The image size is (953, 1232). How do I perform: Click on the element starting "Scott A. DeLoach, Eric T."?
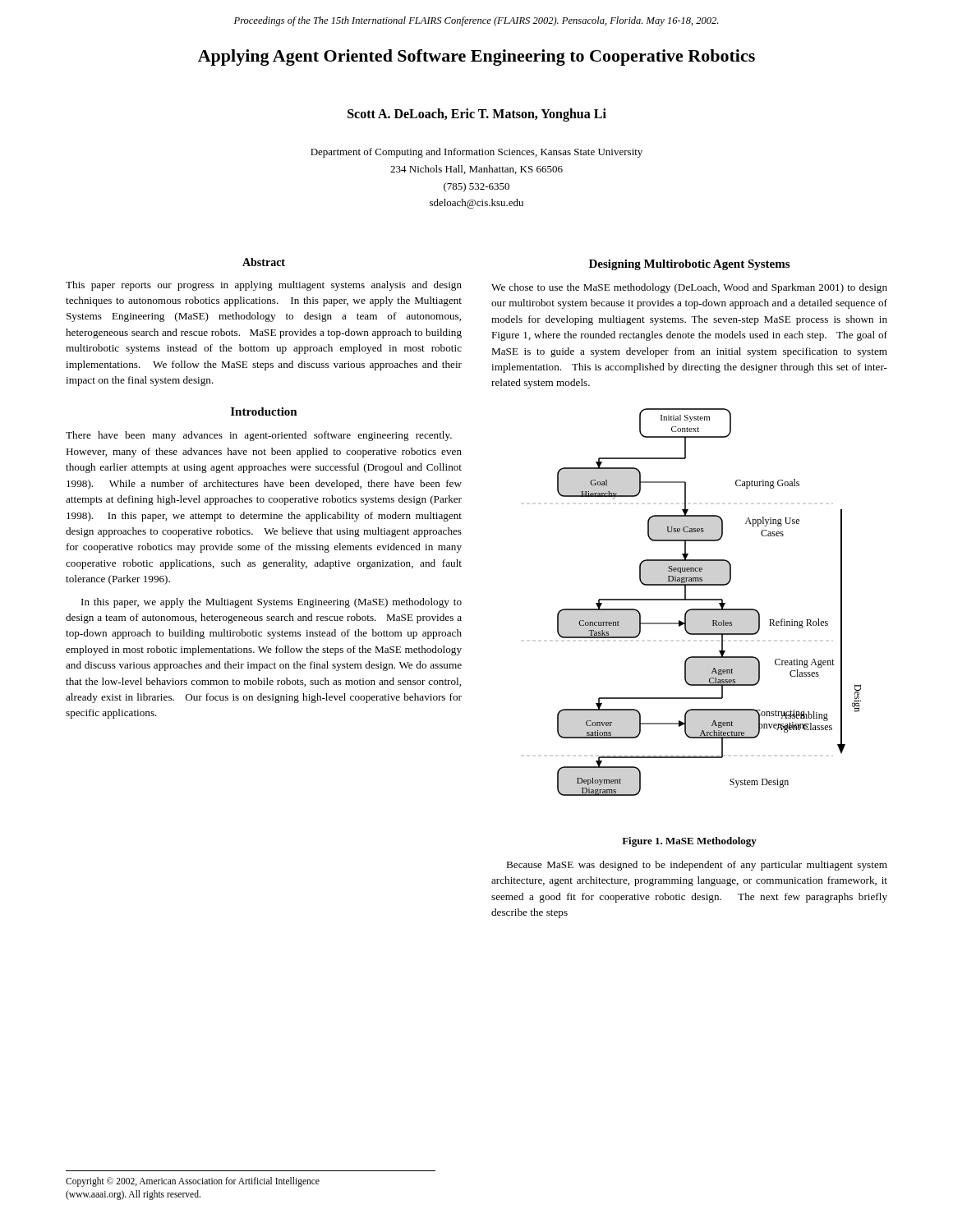(x=476, y=114)
